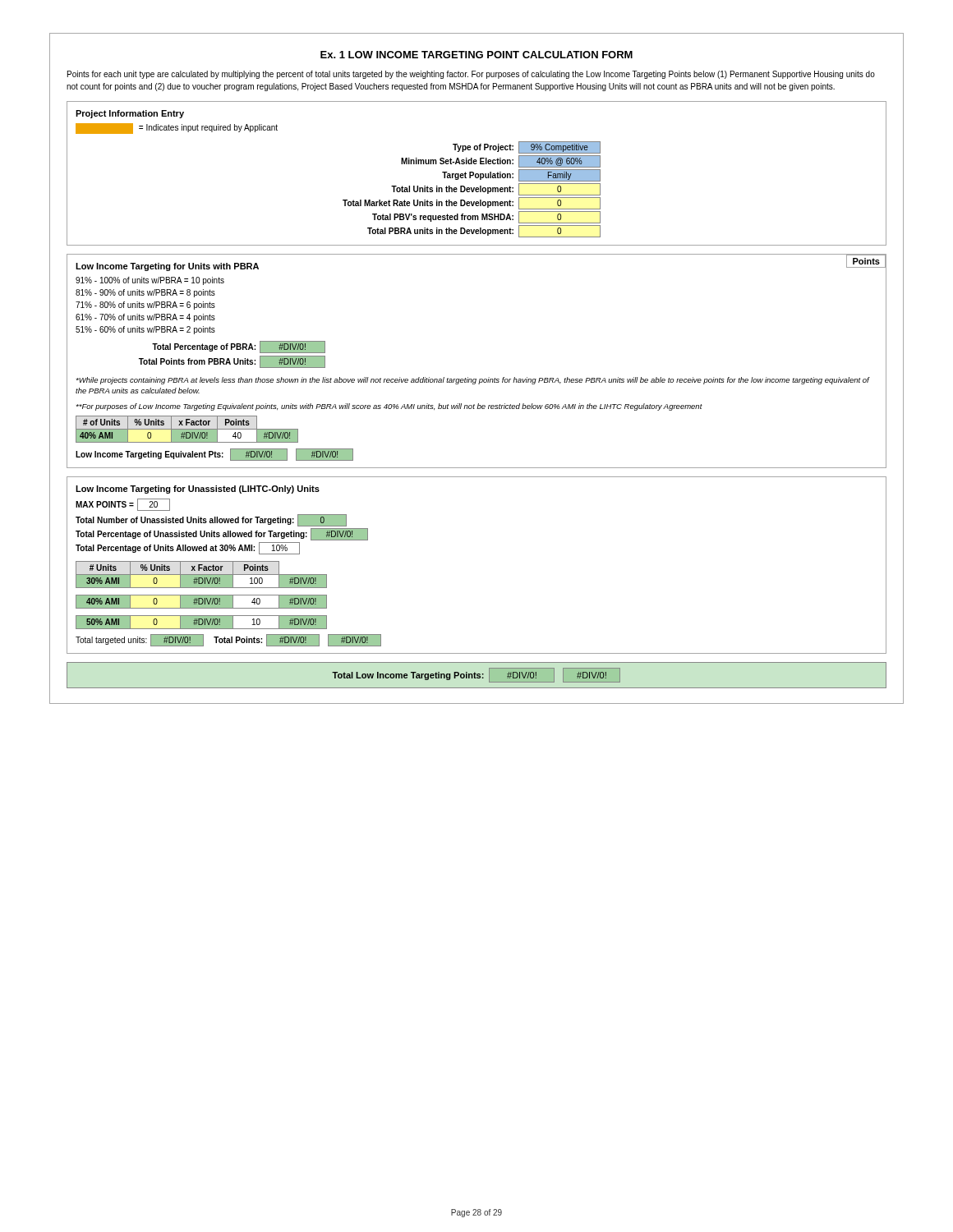Point to the block beginning "Total targeted units: #DIV/0!"

(x=228, y=640)
